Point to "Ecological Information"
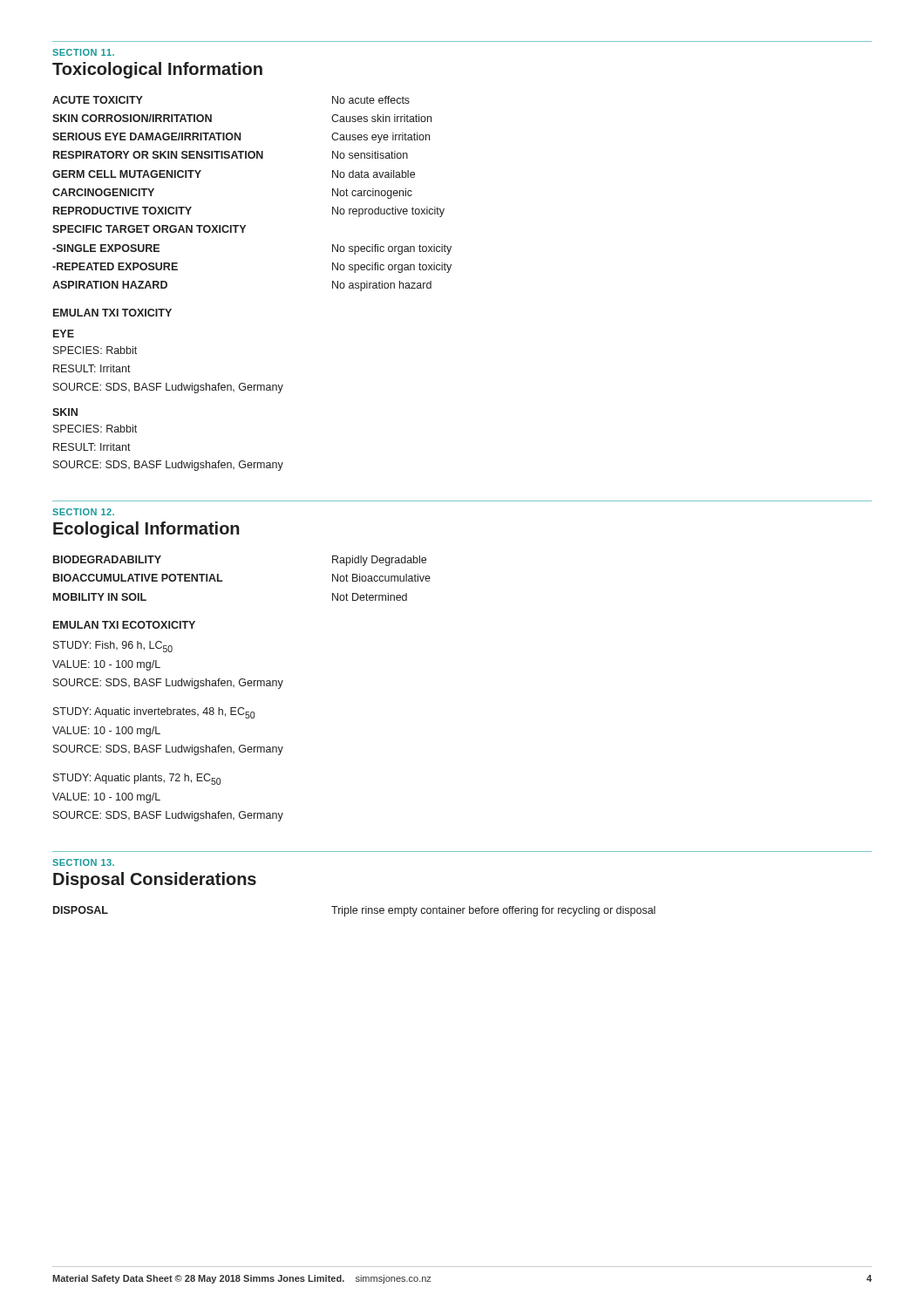 coord(146,528)
